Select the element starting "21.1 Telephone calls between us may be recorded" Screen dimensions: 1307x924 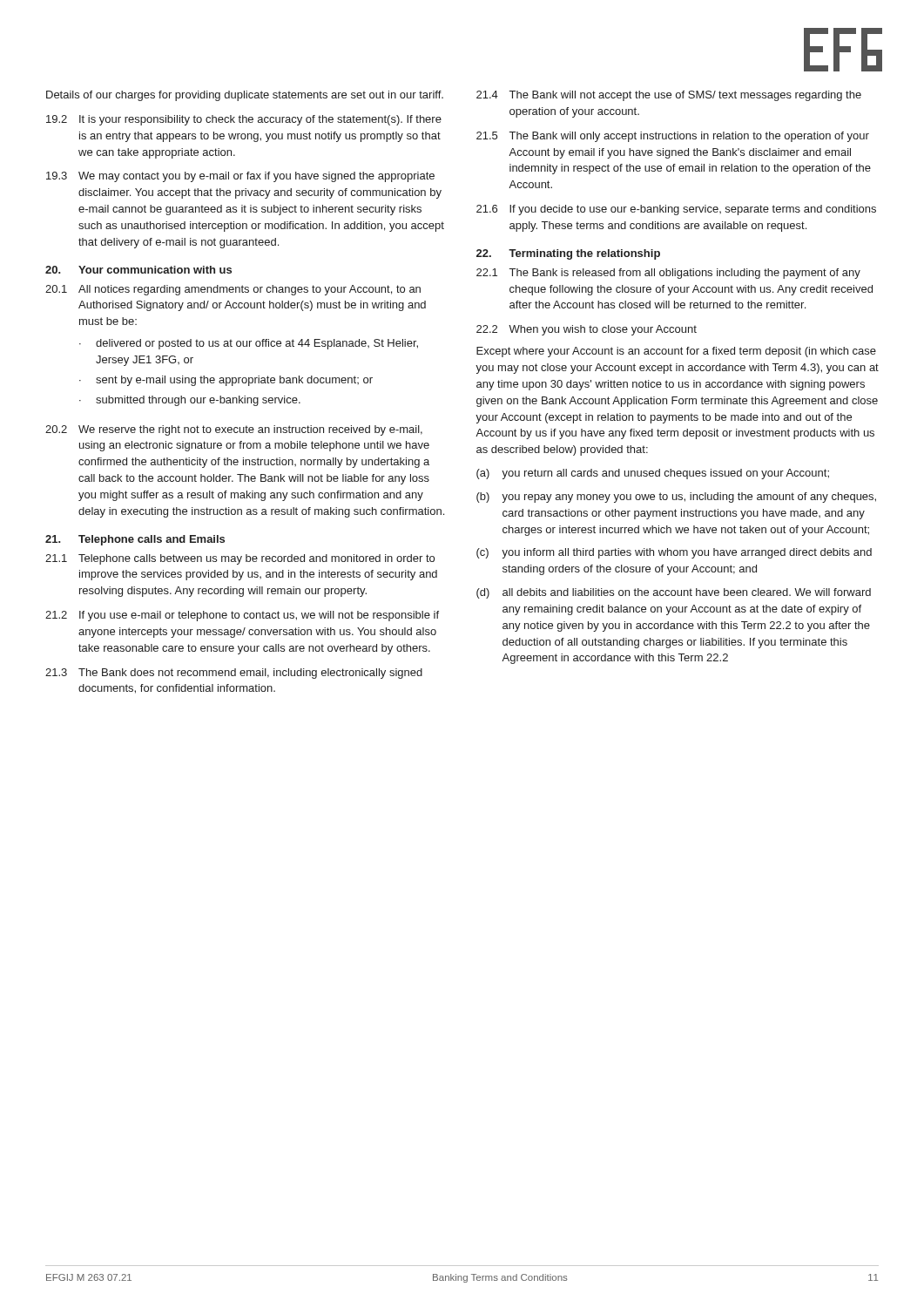tap(247, 575)
